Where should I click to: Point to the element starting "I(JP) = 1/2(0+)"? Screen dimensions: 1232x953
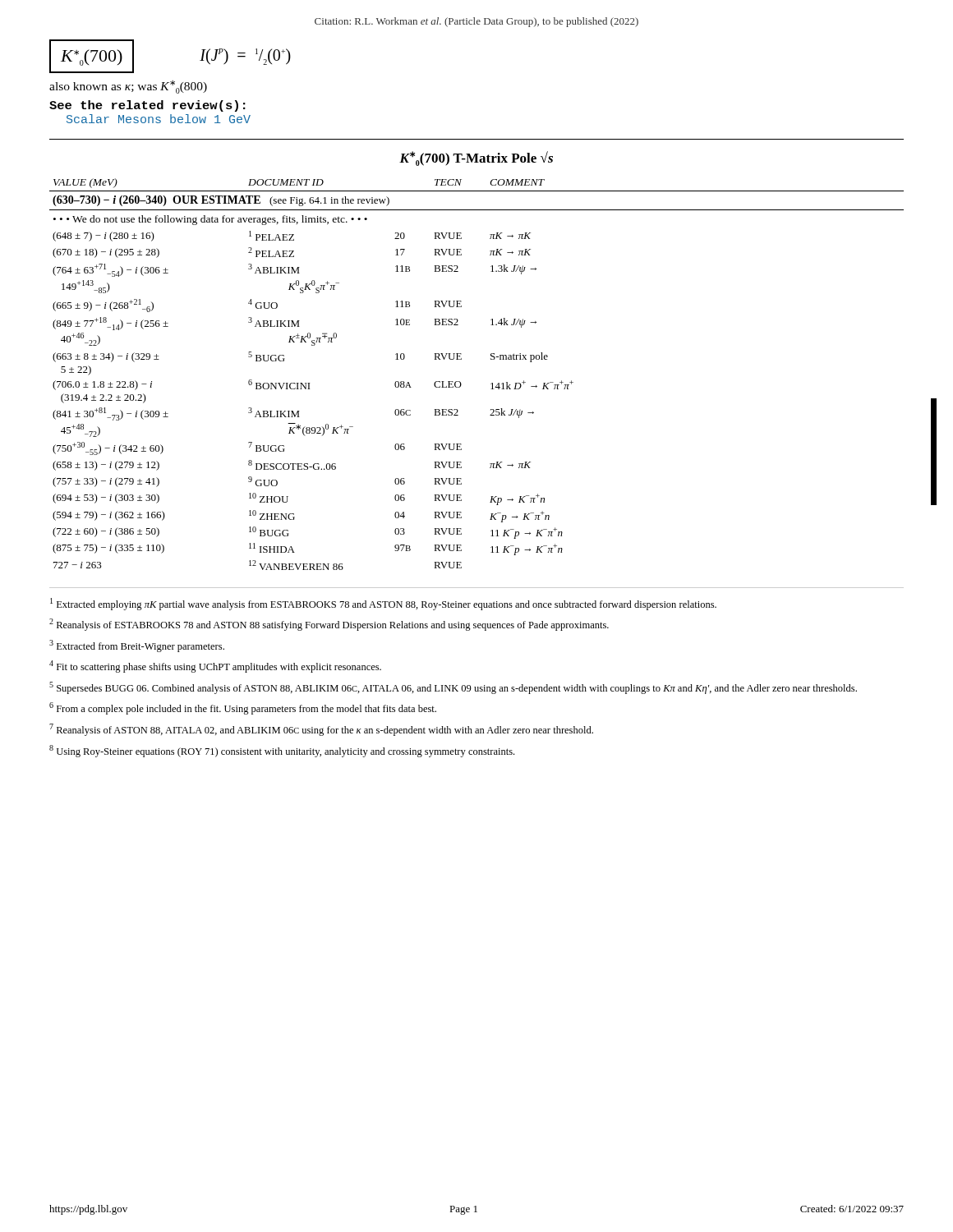click(x=245, y=56)
